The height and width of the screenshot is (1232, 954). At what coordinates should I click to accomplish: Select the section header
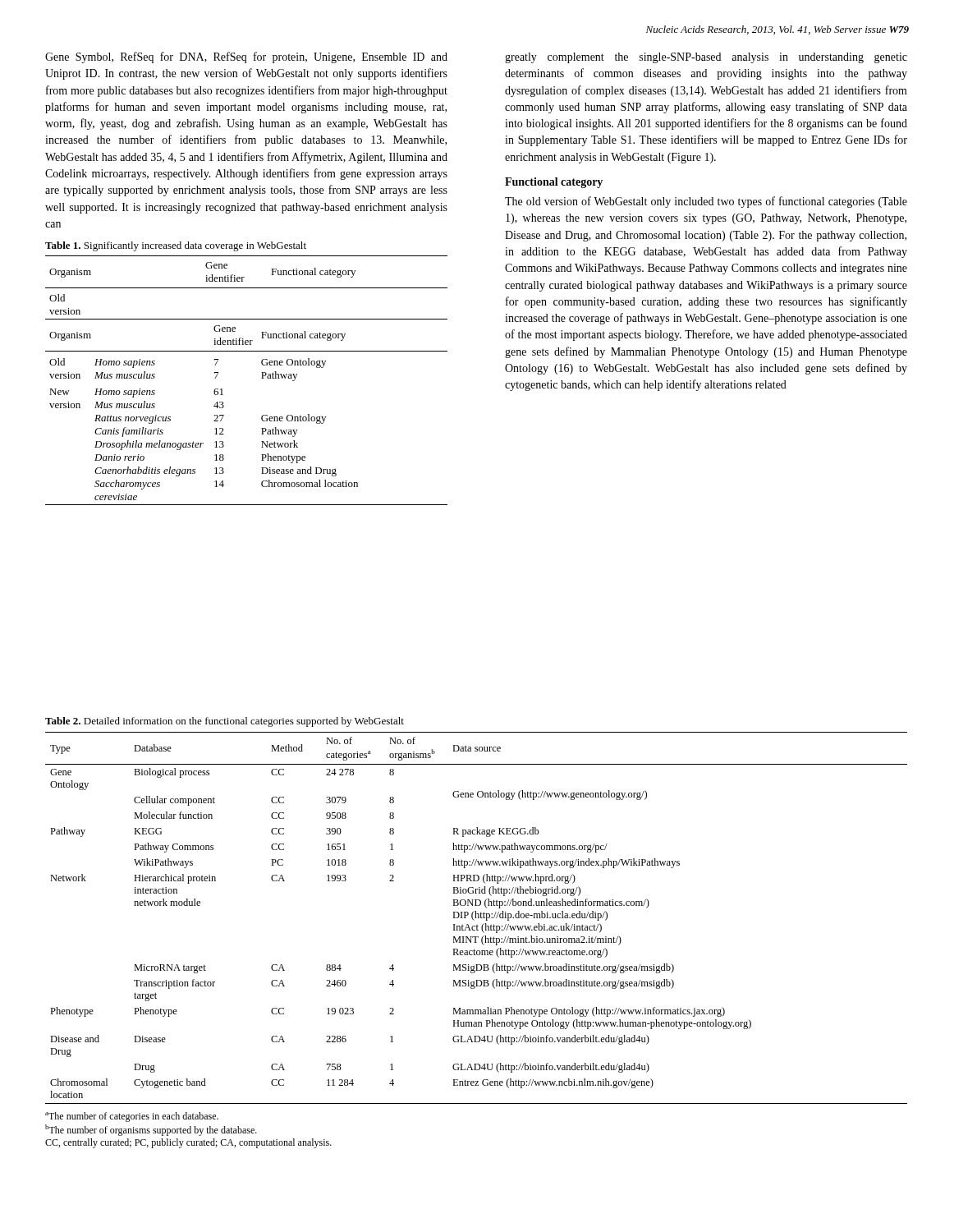point(554,182)
